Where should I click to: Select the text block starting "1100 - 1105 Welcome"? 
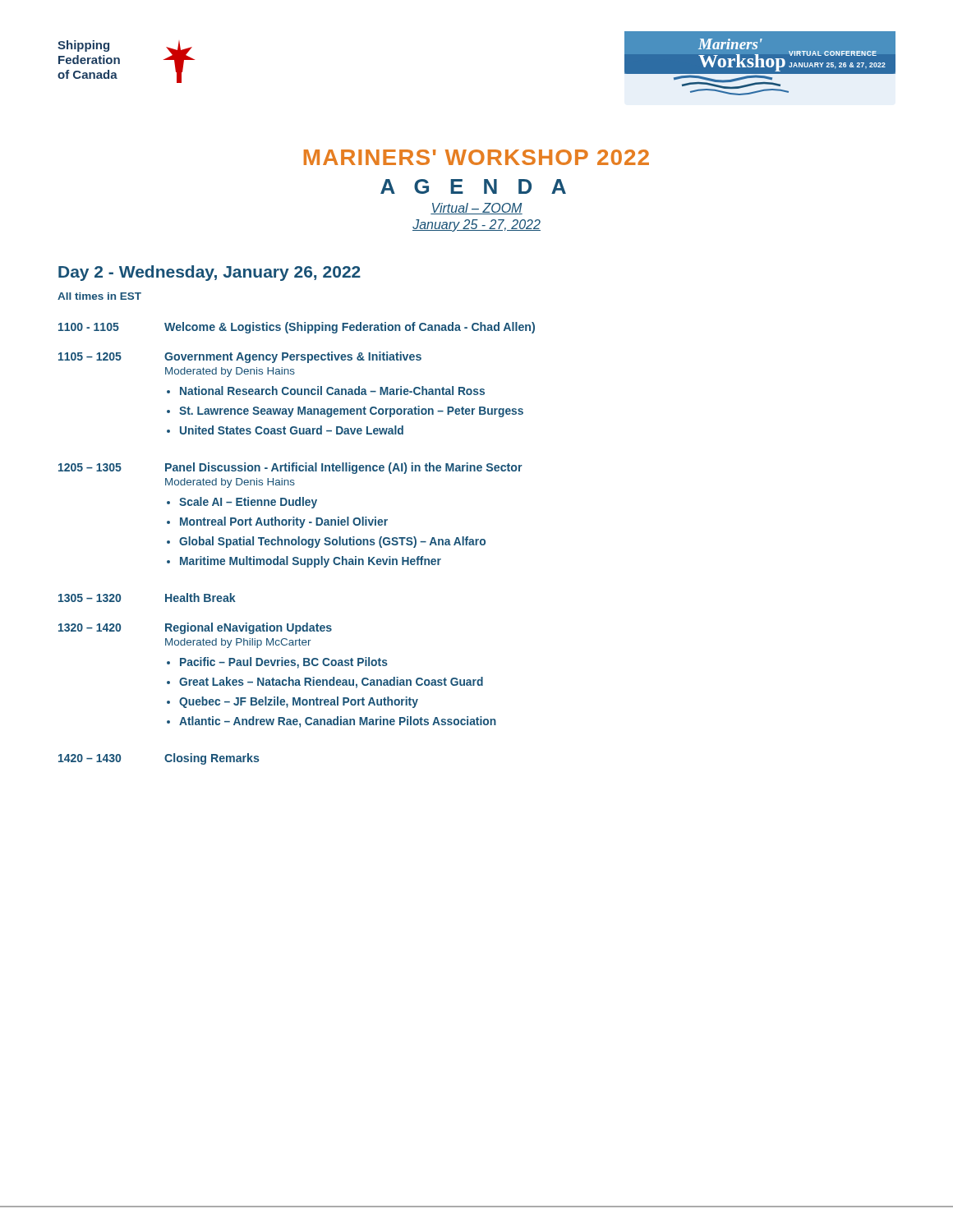point(476,324)
